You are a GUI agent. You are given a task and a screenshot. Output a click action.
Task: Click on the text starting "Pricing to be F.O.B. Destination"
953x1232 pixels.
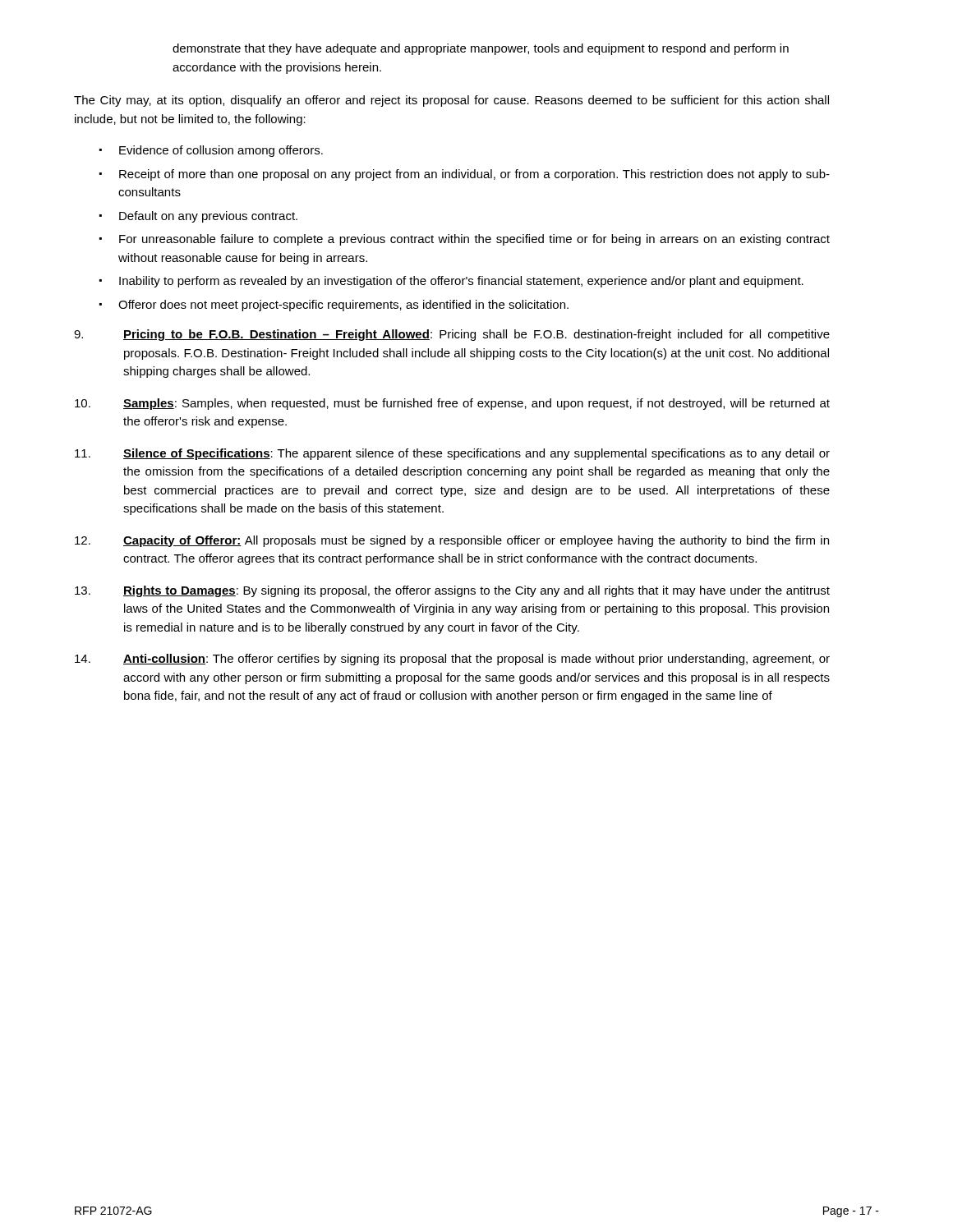[452, 353]
